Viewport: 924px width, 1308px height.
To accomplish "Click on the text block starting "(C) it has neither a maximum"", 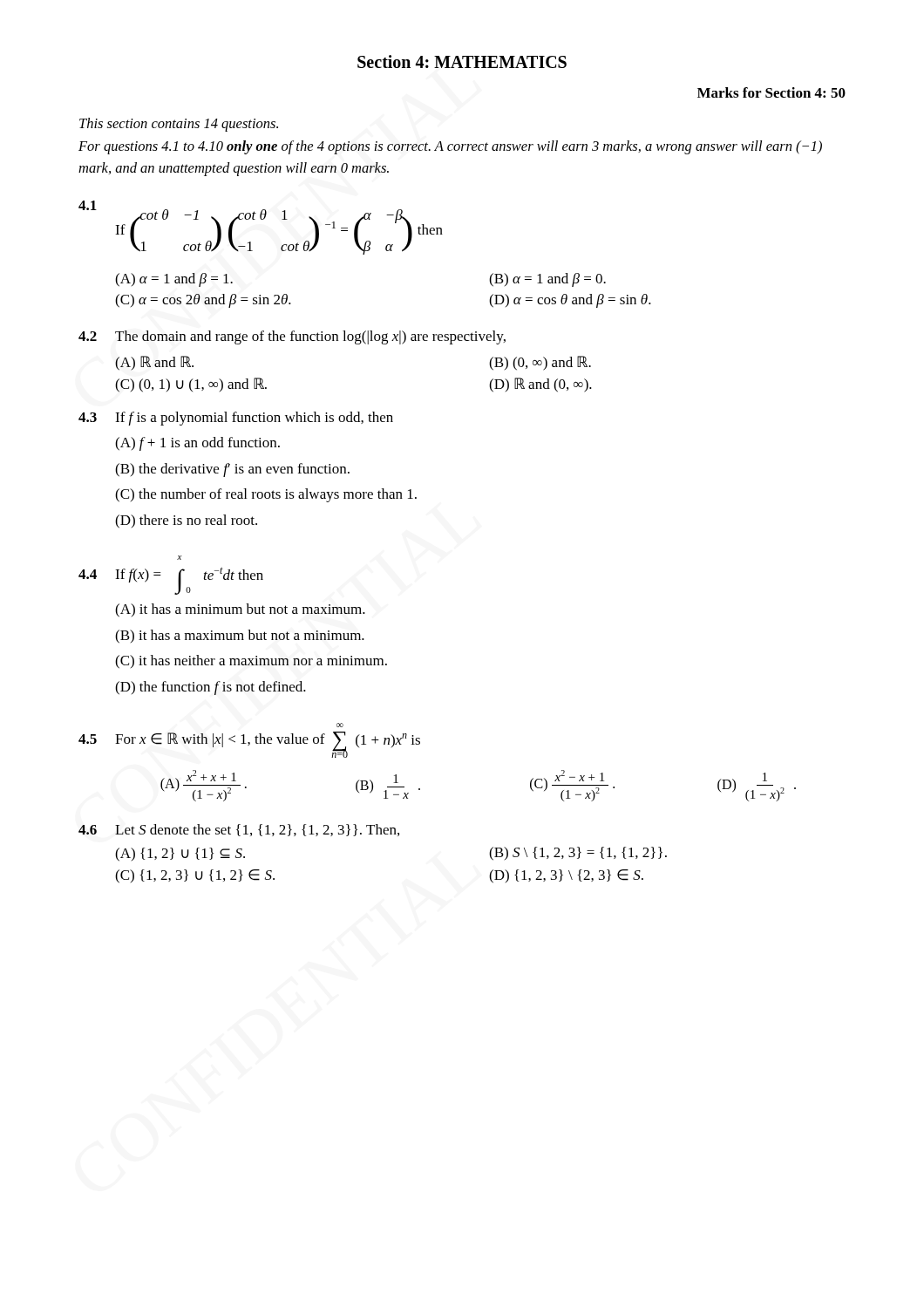I will [x=251, y=661].
